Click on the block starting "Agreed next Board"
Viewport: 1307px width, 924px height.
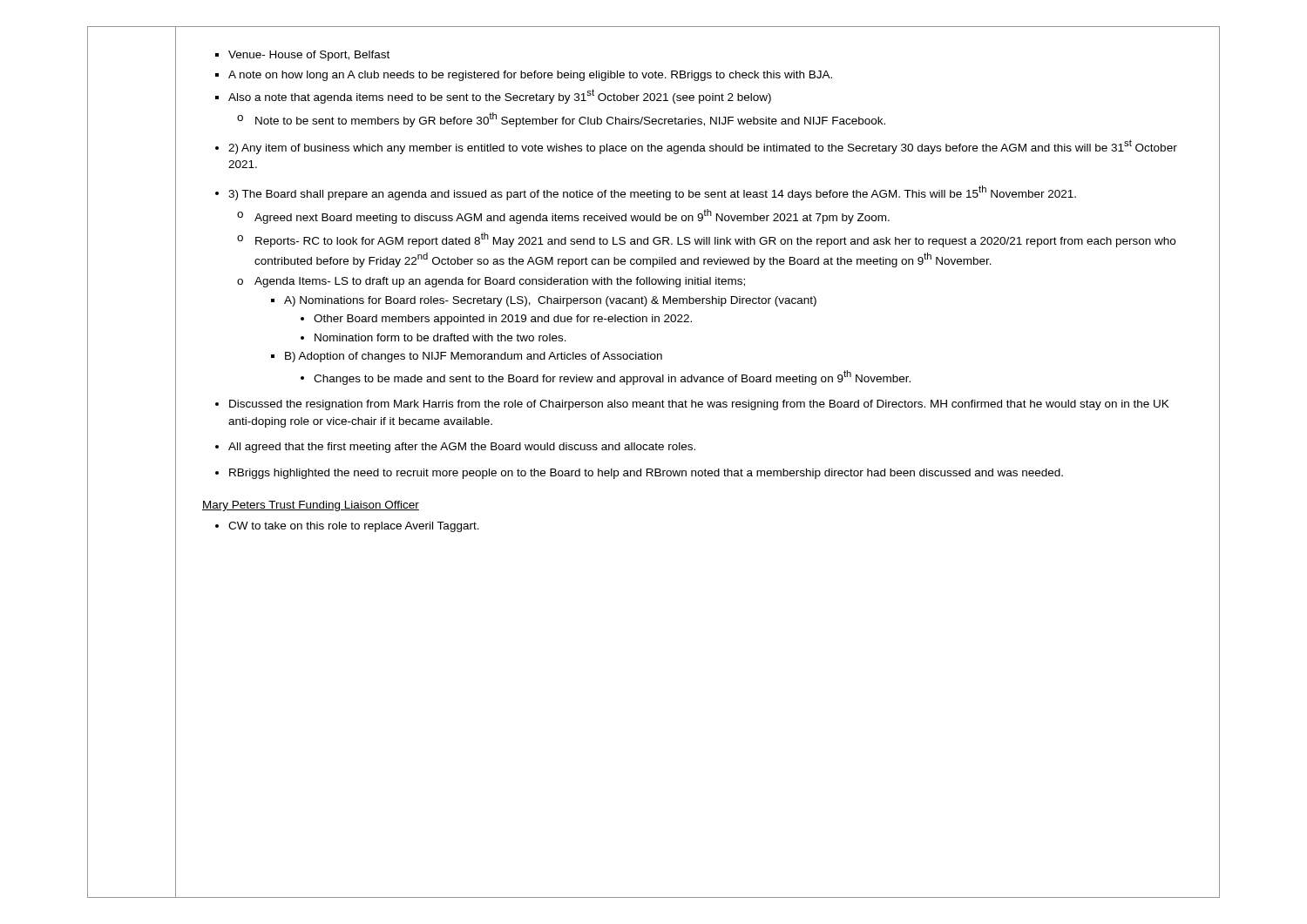pyautogui.click(x=572, y=215)
